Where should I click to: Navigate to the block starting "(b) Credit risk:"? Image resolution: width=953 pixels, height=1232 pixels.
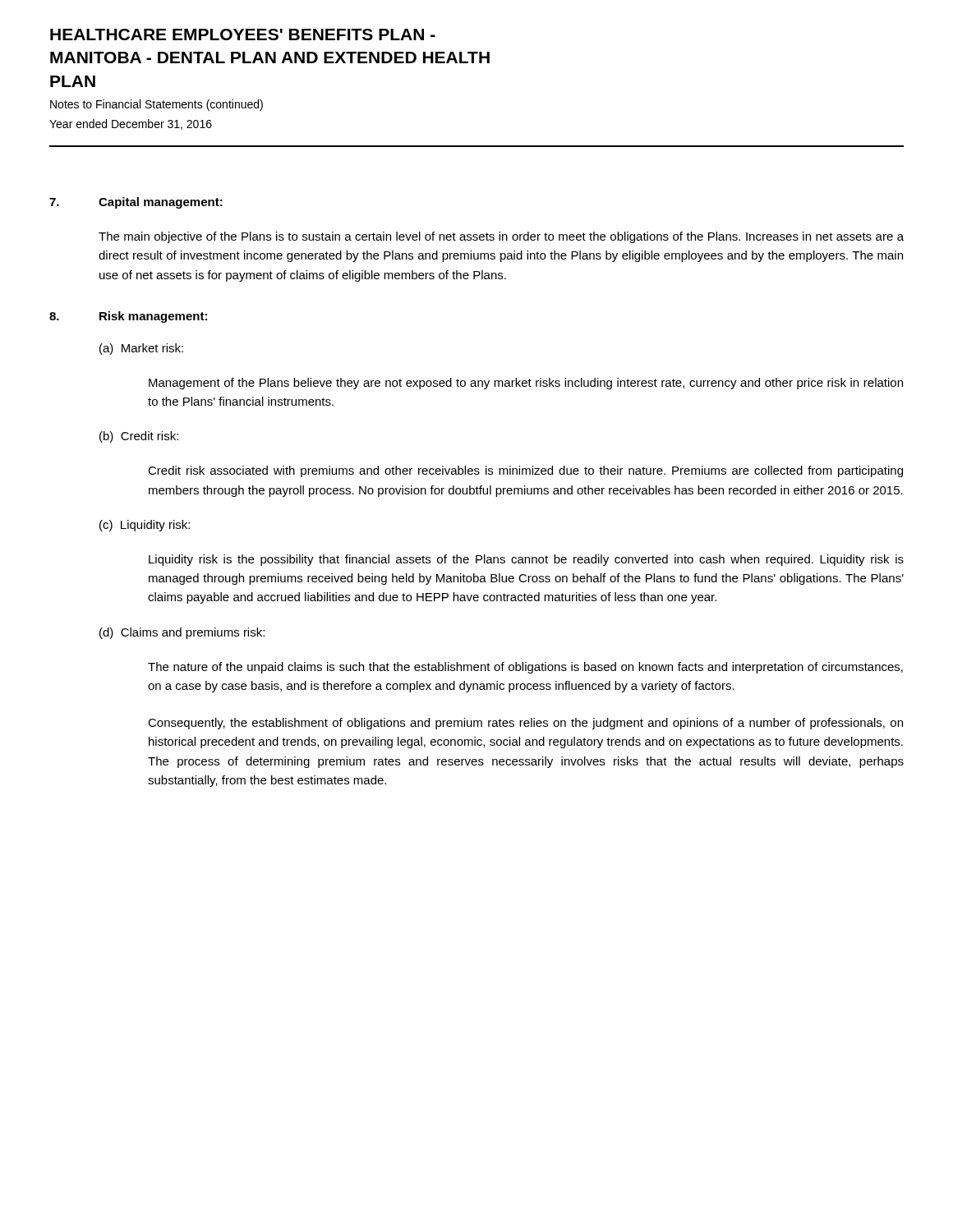[x=139, y=436]
